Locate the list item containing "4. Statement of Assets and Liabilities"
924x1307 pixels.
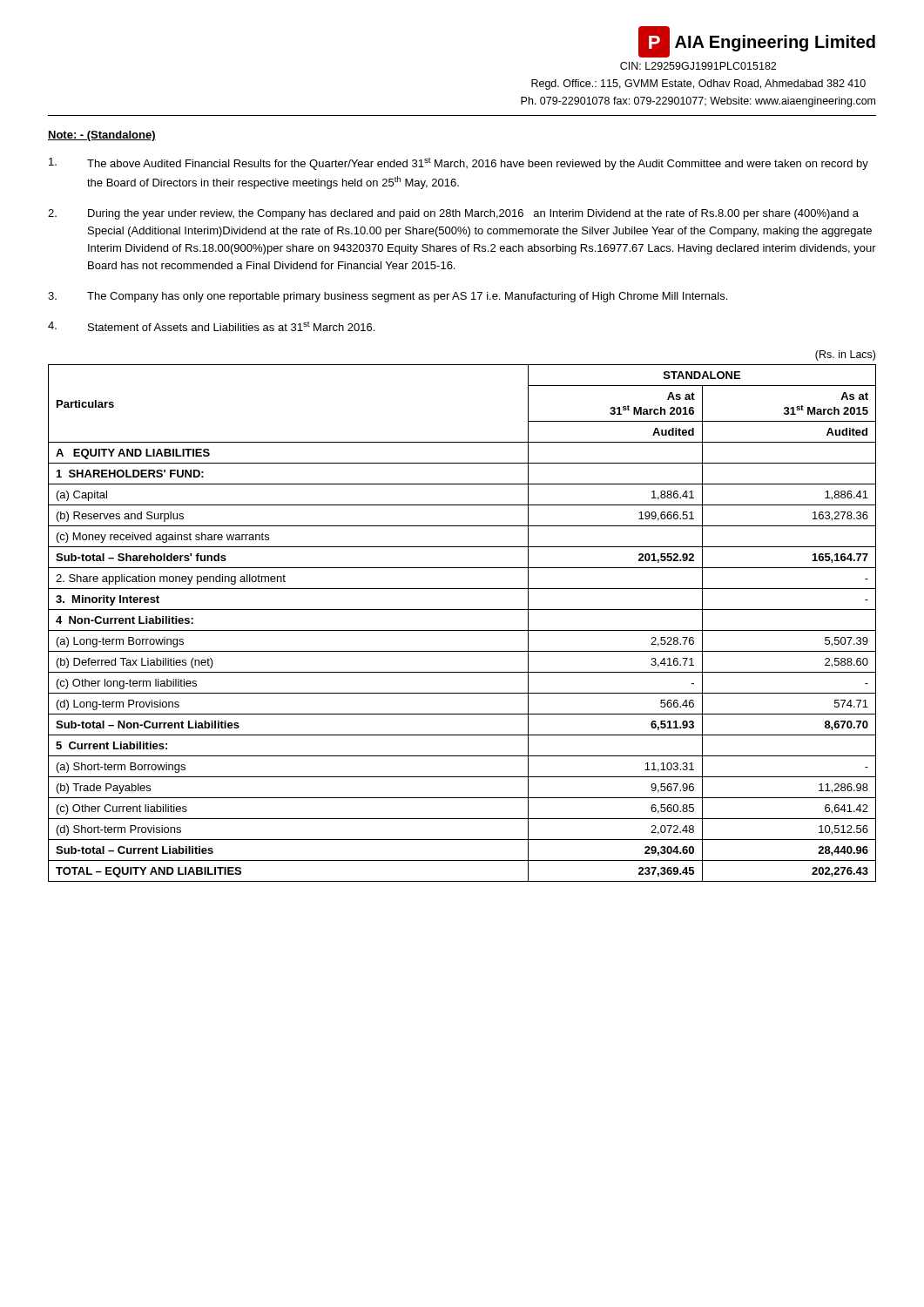(211, 326)
